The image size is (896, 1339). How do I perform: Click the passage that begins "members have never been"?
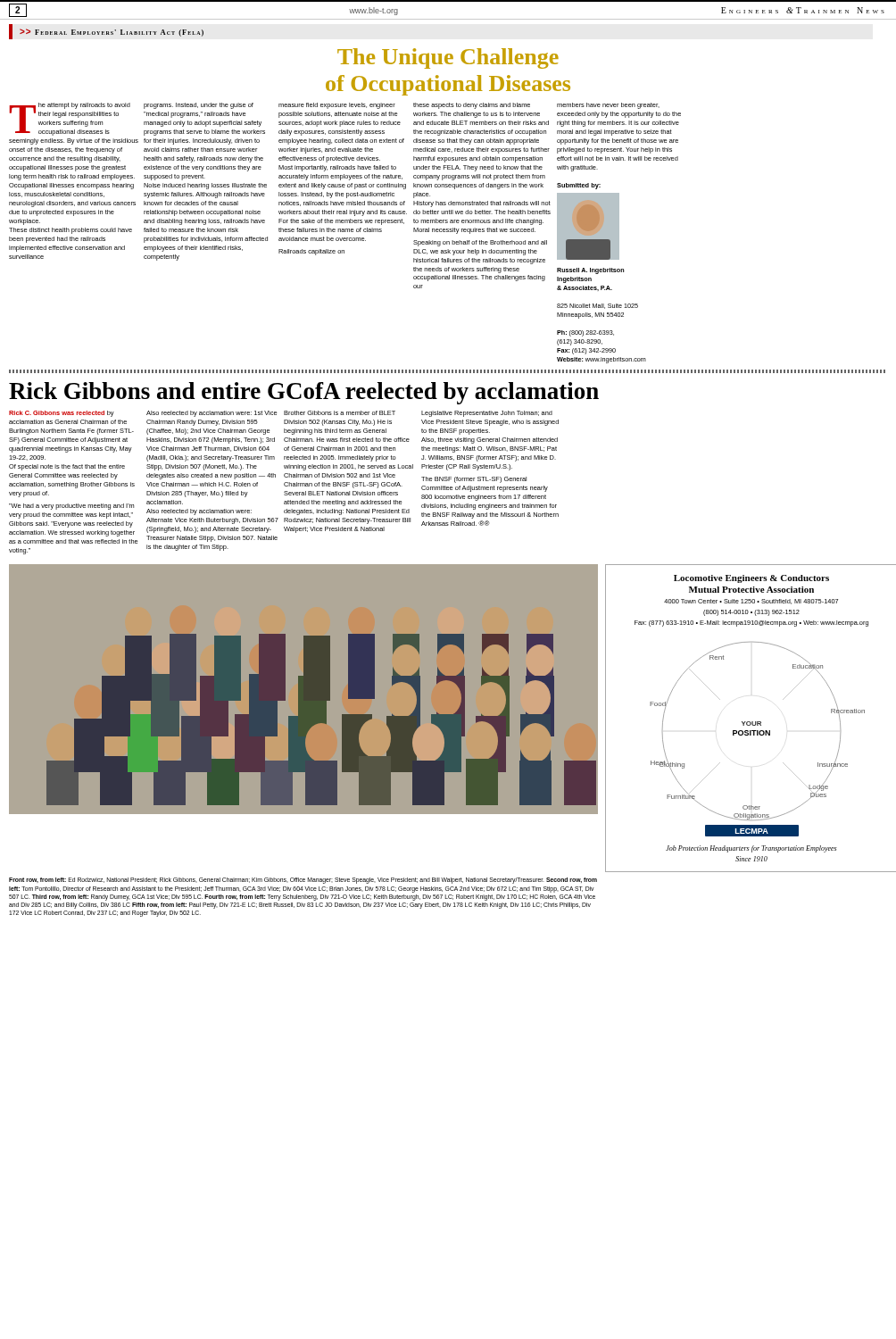point(622,233)
